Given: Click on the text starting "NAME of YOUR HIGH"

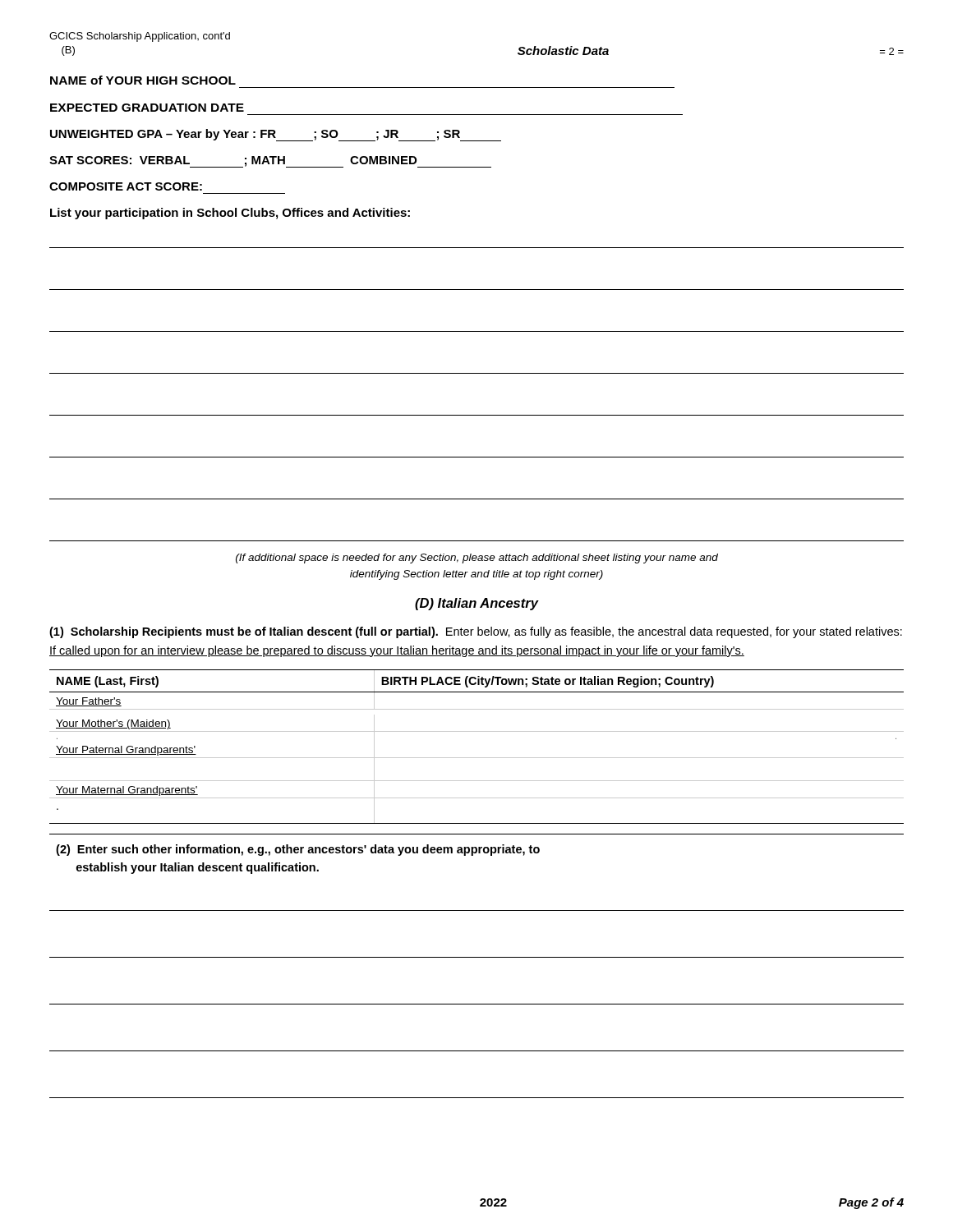Looking at the screenshot, I should pos(362,80).
